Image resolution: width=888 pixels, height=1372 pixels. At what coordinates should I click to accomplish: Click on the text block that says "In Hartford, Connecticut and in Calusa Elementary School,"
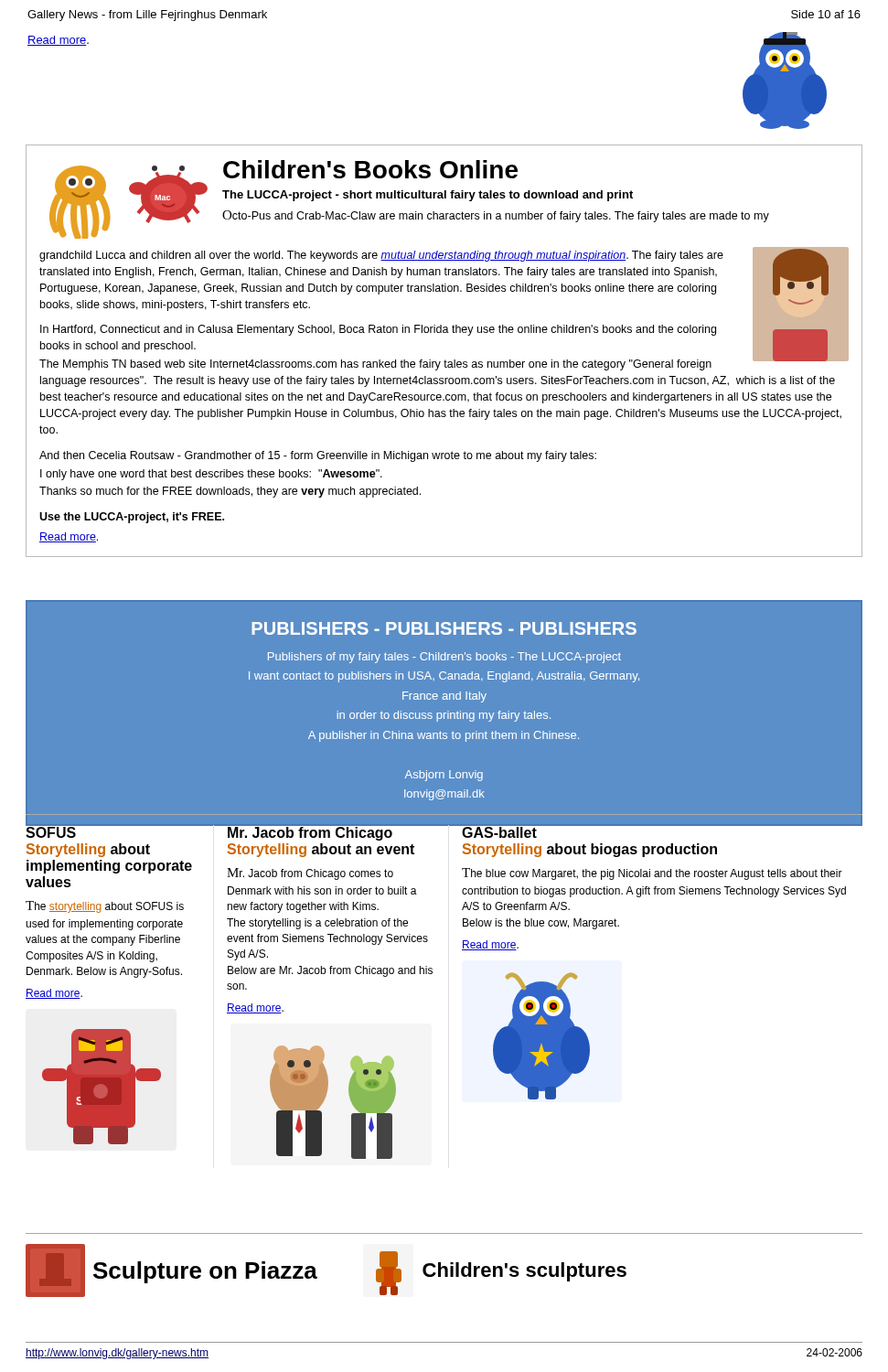click(x=378, y=337)
